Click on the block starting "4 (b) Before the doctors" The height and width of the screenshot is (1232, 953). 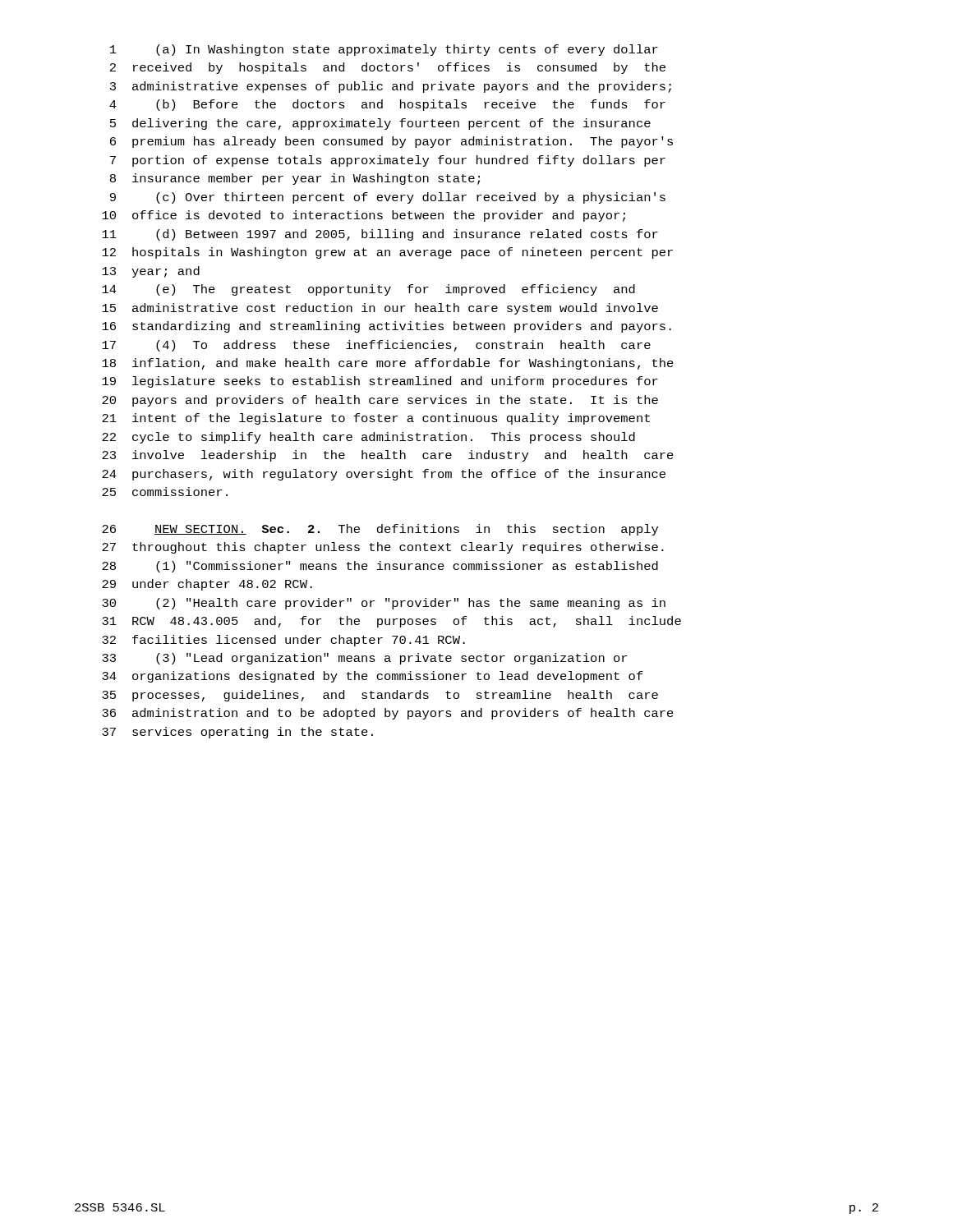coord(476,106)
